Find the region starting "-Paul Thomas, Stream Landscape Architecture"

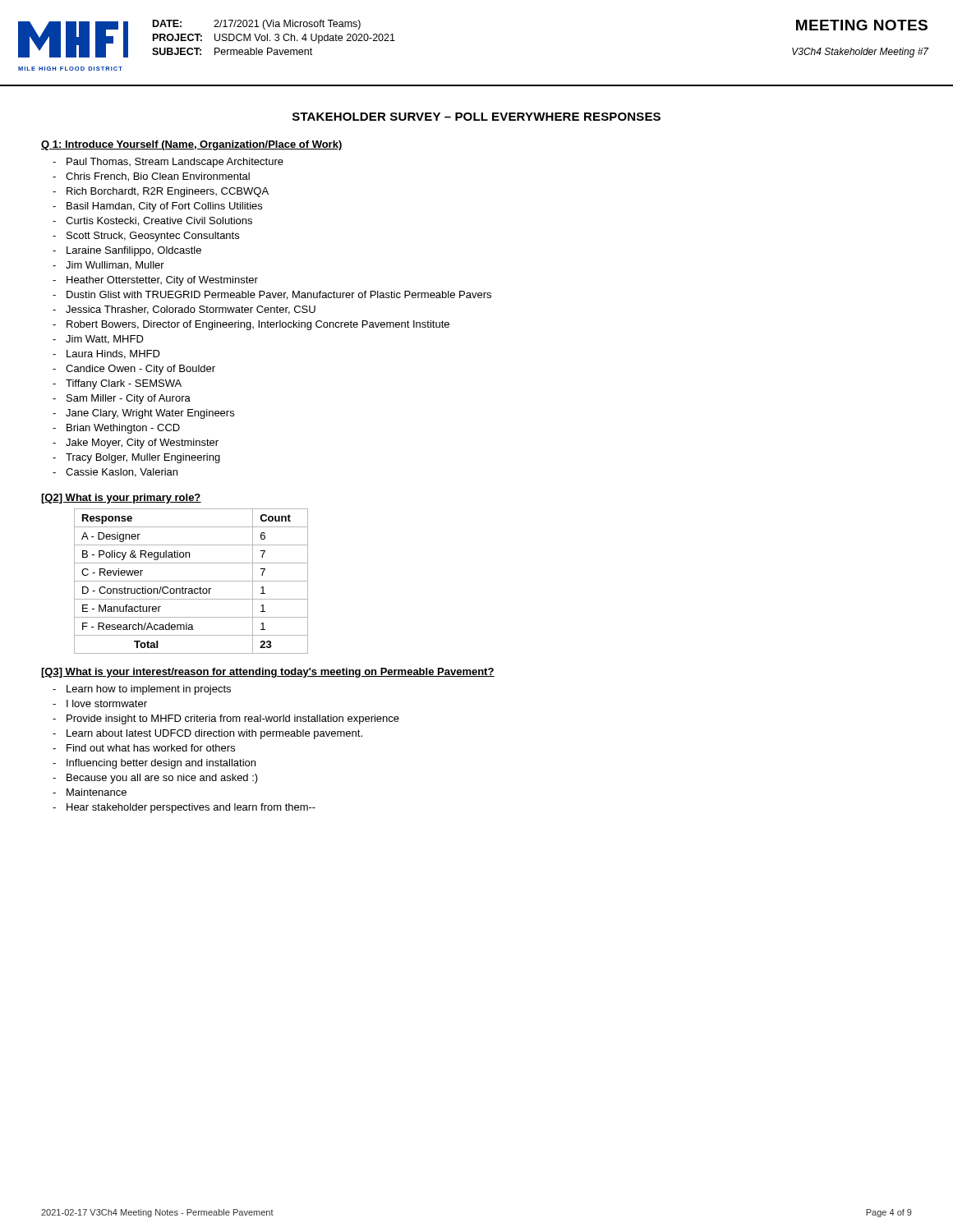175,161
